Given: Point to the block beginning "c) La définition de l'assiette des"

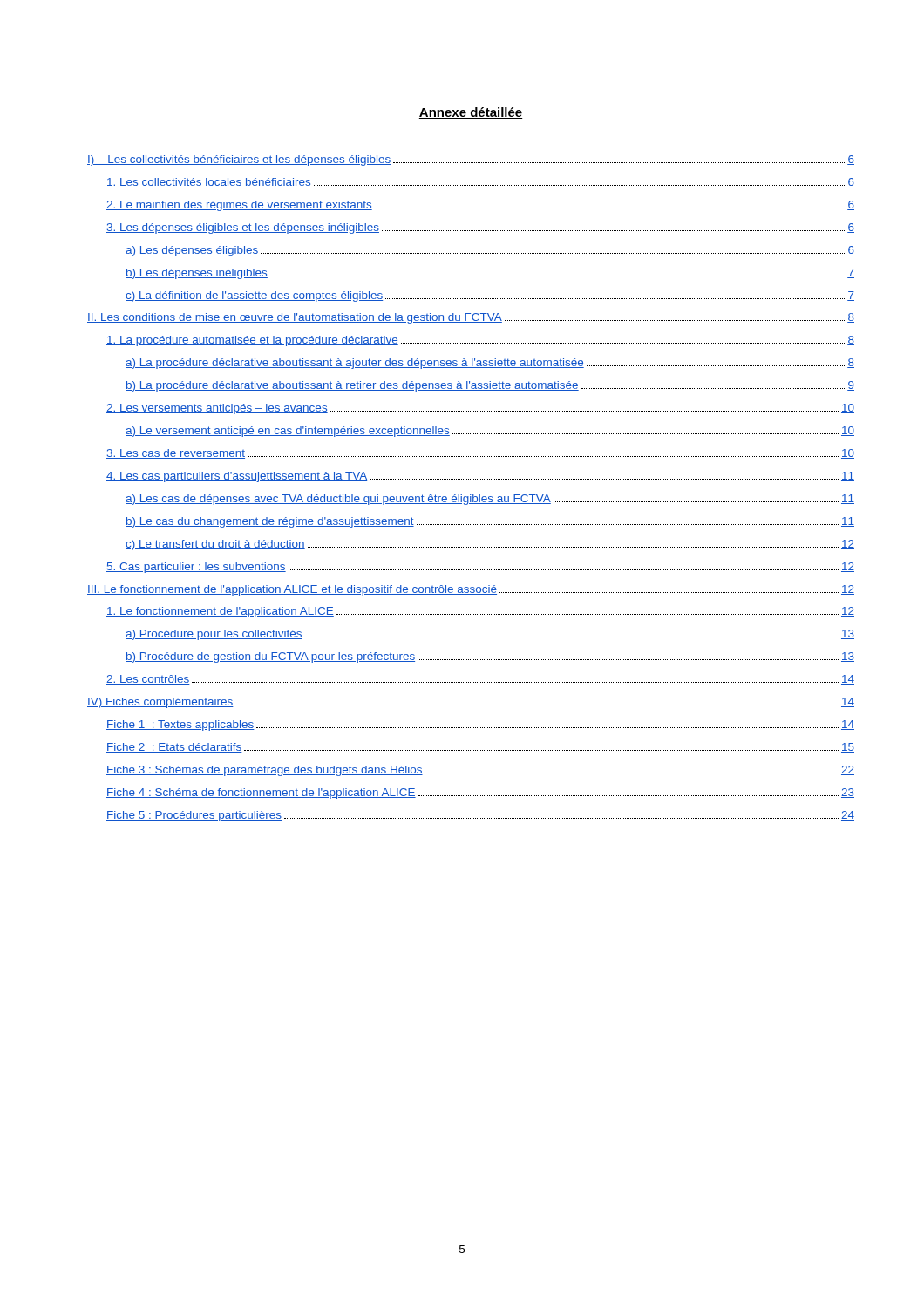Looking at the screenshot, I should pyautogui.click(x=490, y=296).
